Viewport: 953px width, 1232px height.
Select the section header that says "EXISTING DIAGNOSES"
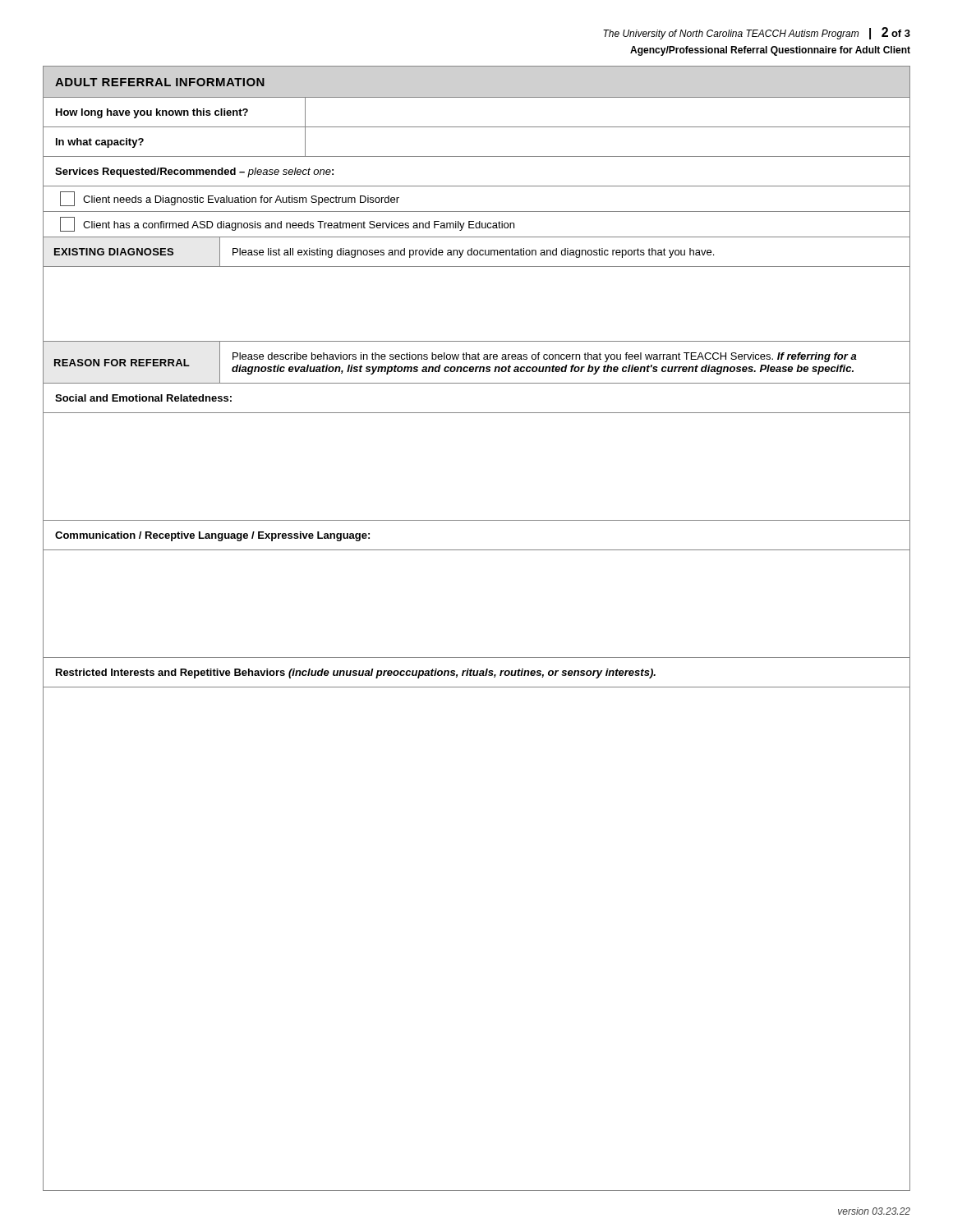[x=114, y=252]
